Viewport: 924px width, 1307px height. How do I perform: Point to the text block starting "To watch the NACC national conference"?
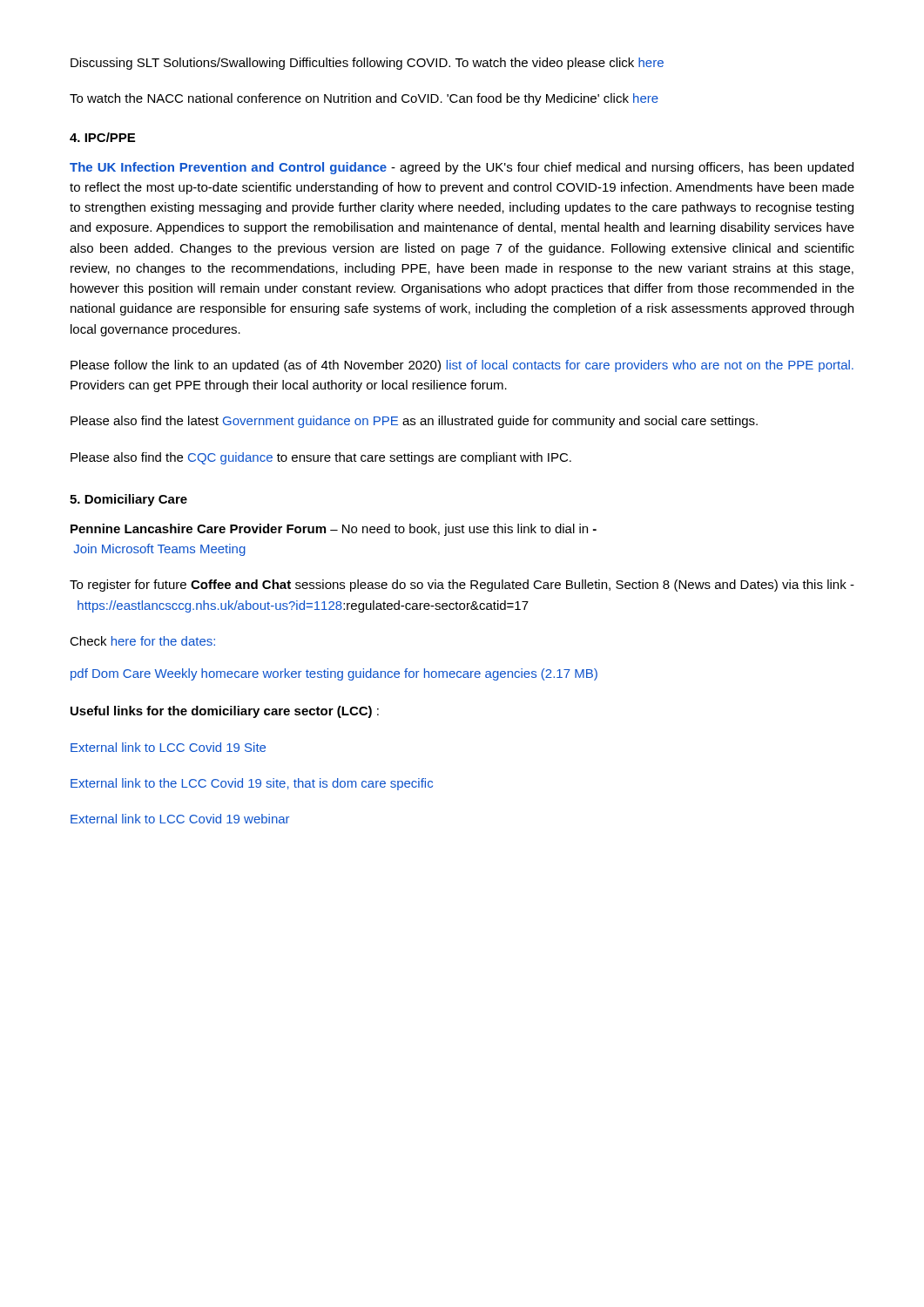[364, 98]
